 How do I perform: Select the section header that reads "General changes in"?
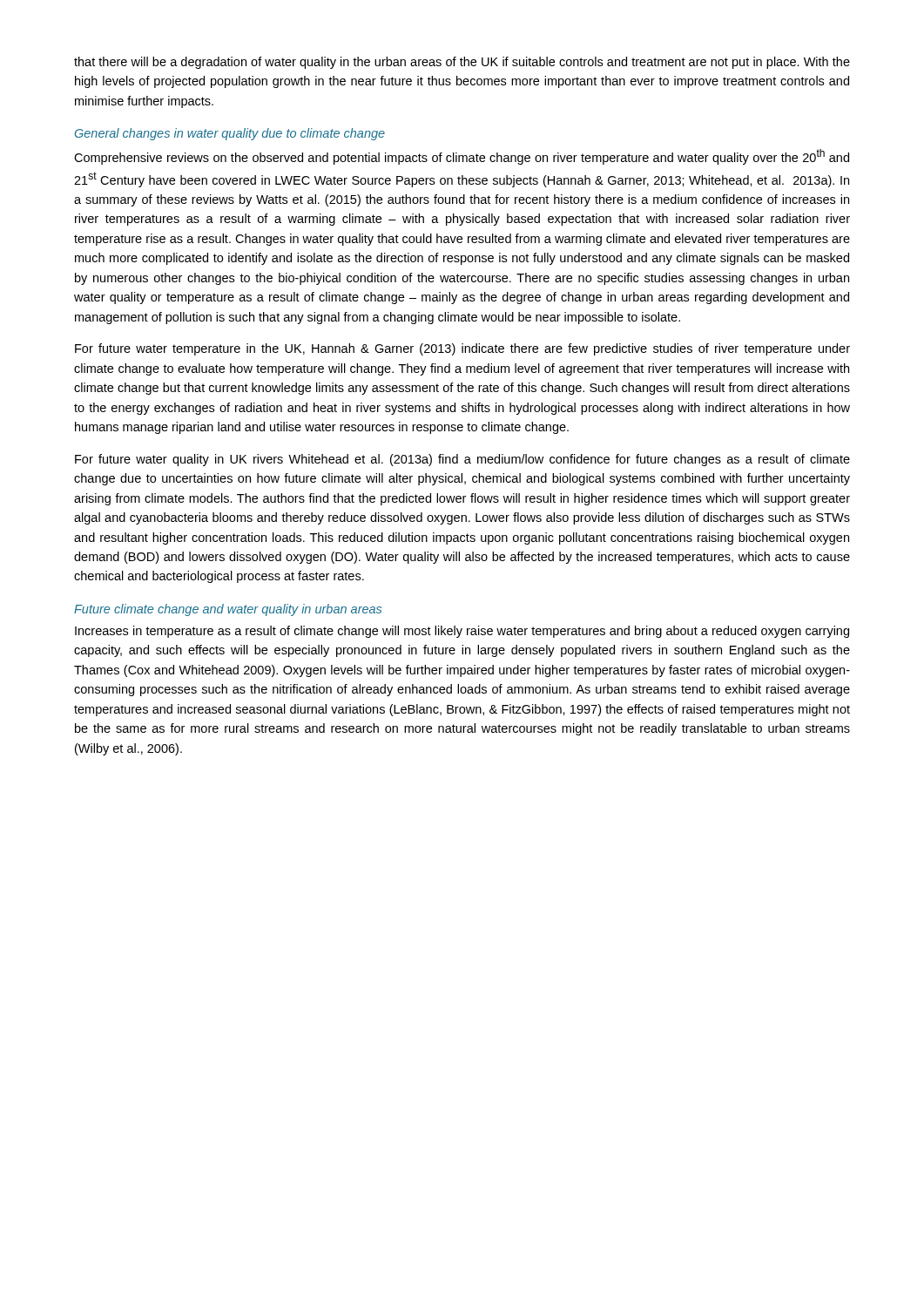[230, 134]
